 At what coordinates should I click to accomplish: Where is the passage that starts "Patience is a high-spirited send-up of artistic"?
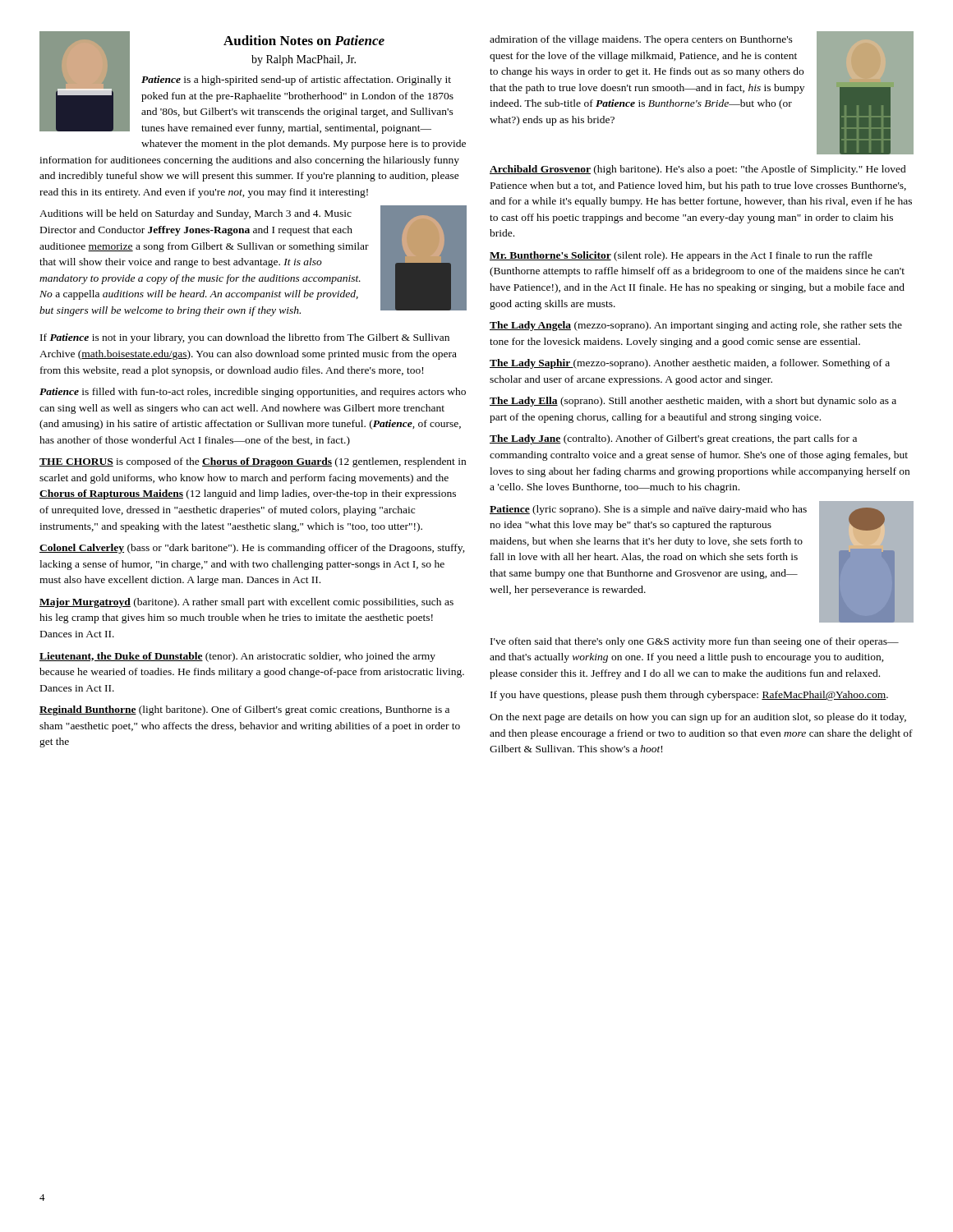[x=253, y=136]
